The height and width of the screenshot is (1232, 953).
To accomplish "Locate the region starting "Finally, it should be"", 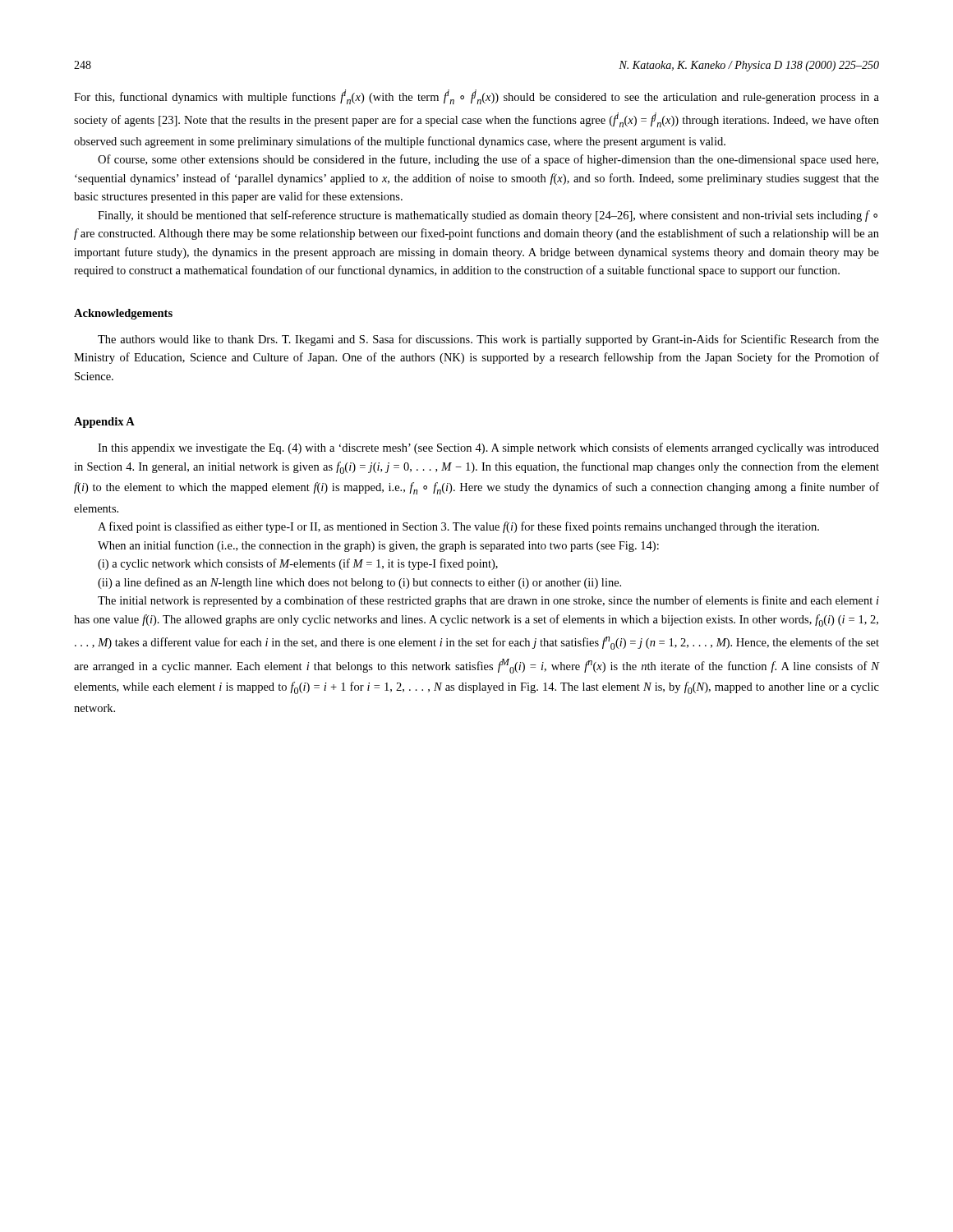I will tap(476, 243).
